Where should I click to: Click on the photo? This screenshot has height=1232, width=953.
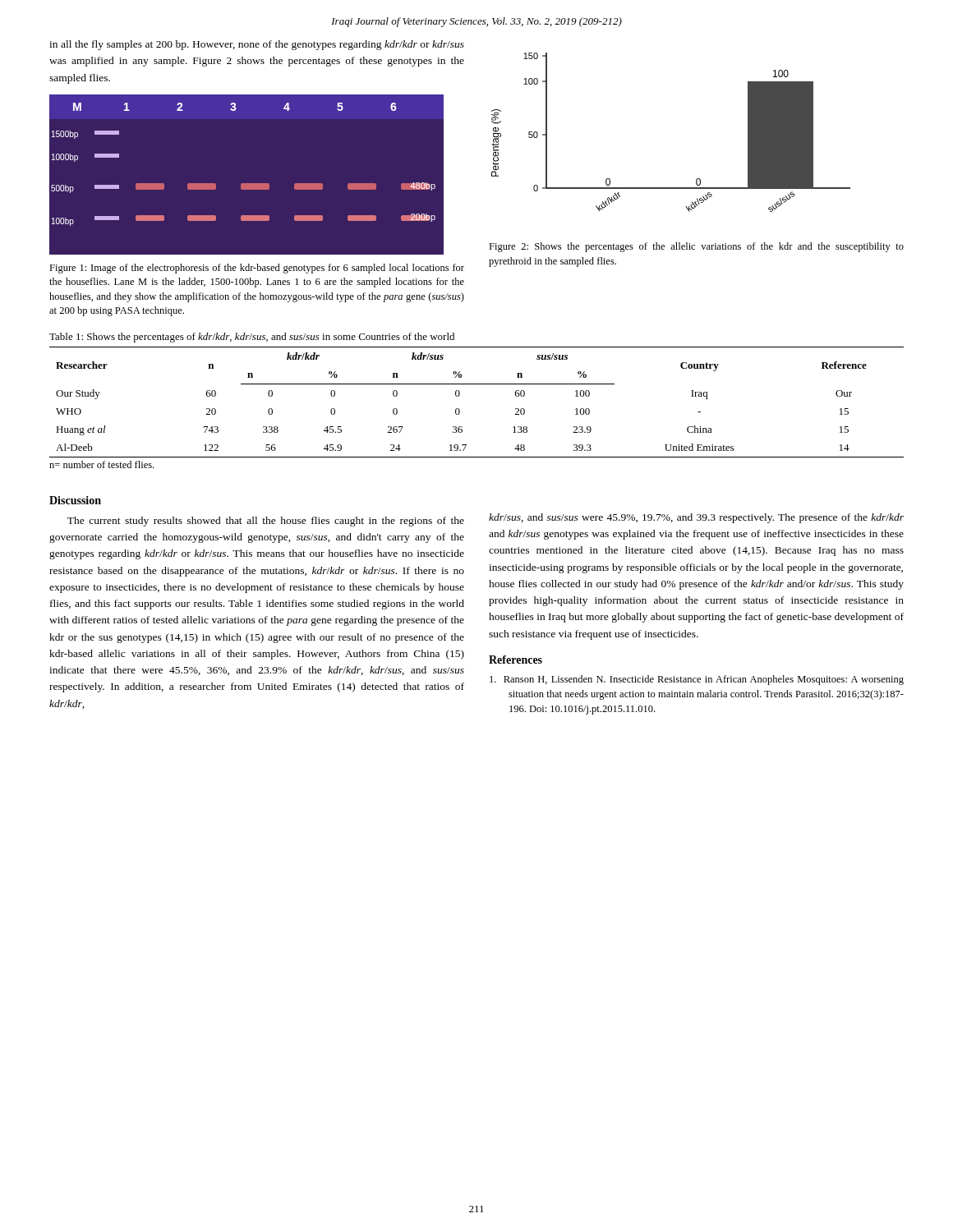point(257,176)
